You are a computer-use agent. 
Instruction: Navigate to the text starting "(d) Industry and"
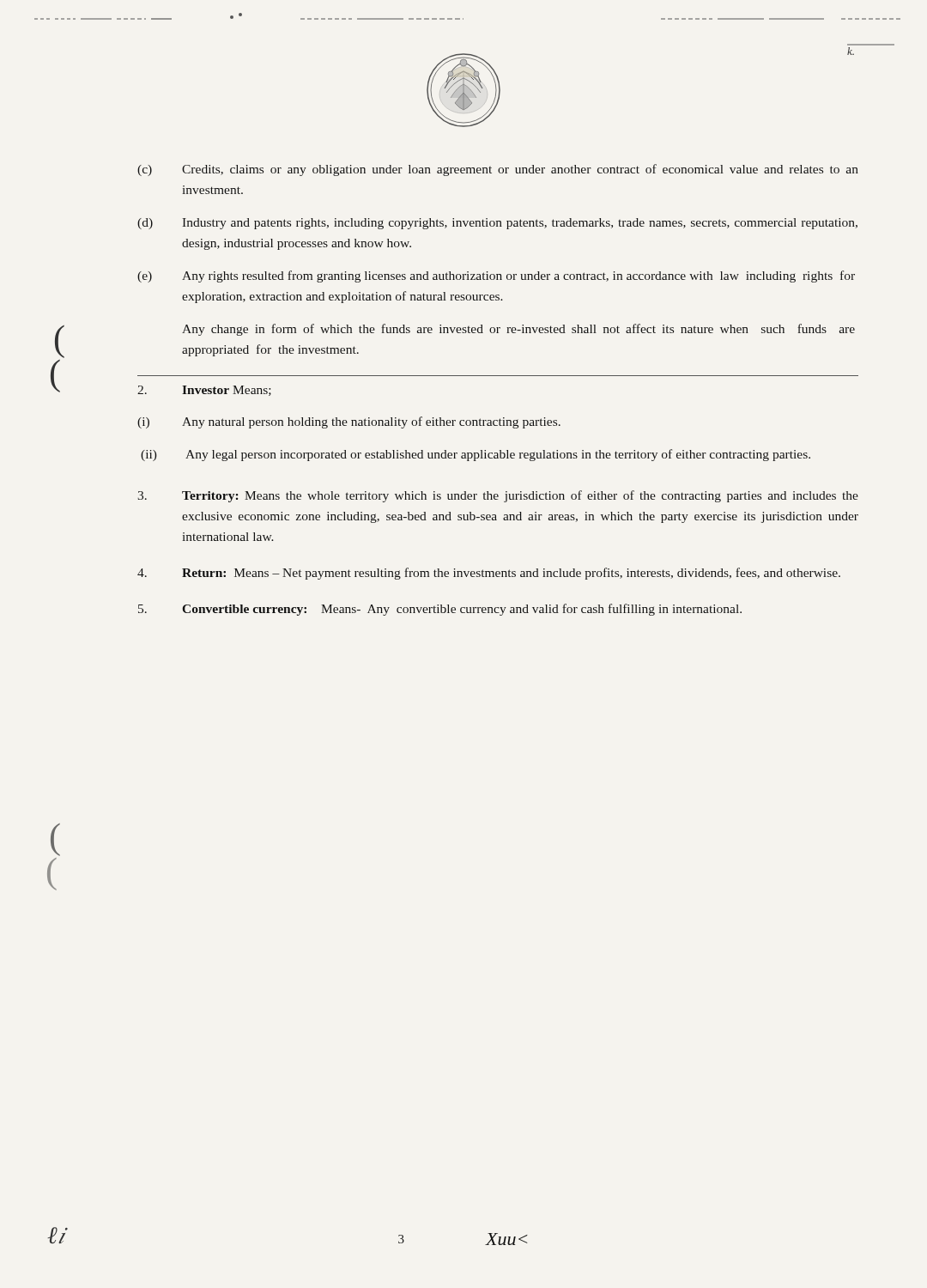point(498,233)
